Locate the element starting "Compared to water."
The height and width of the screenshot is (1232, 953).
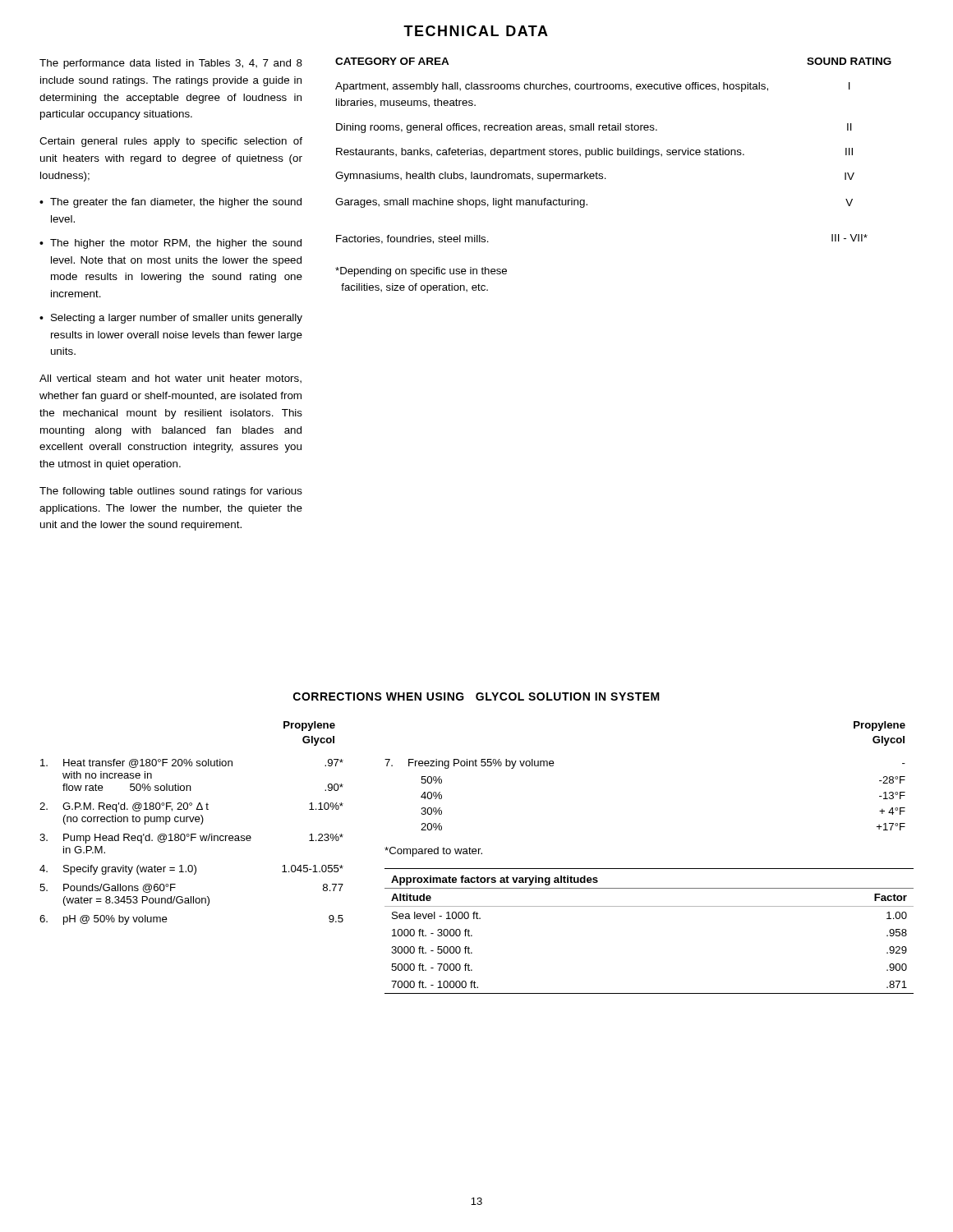pyautogui.click(x=434, y=850)
